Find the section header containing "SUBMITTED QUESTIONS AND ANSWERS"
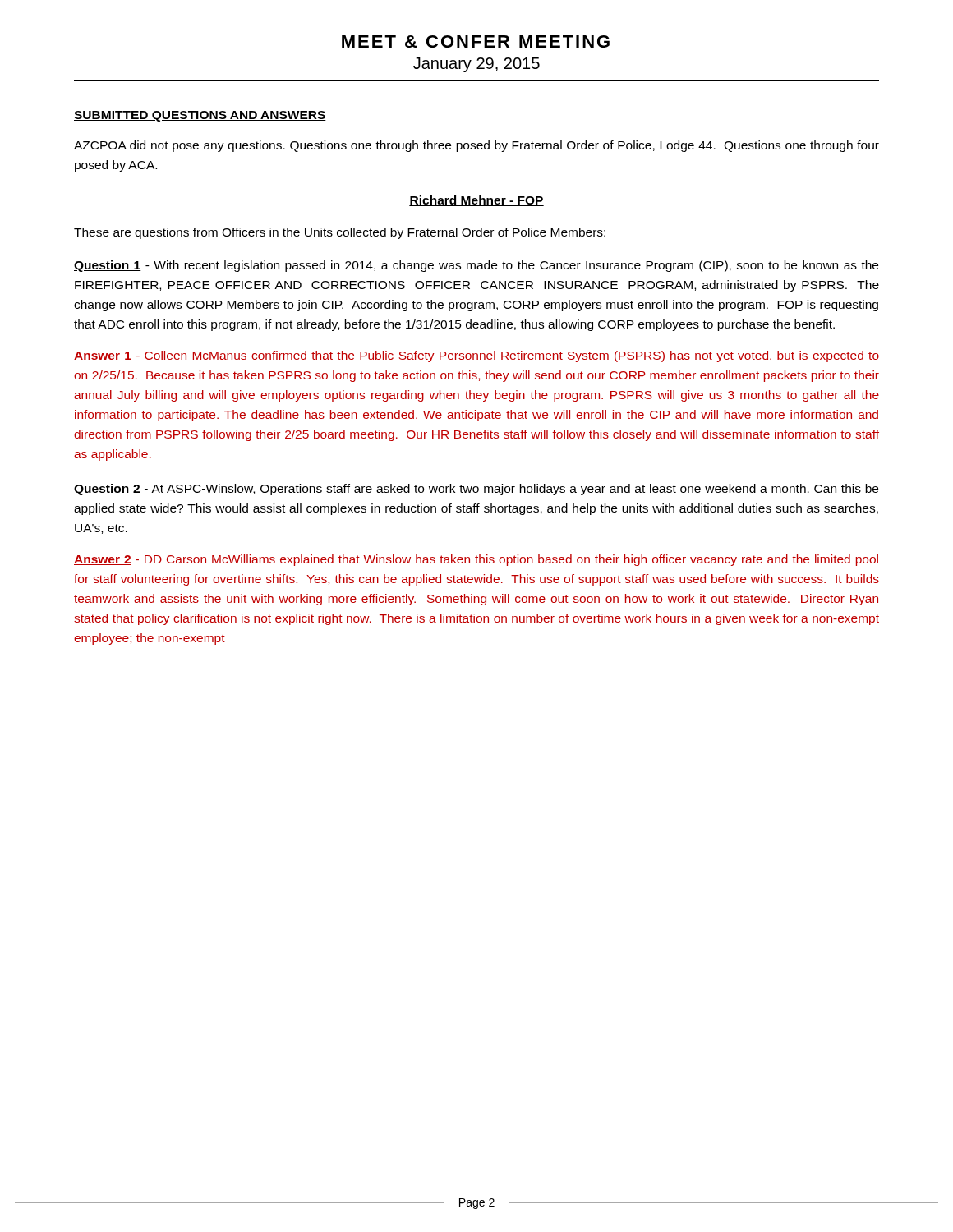953x1232 pixels. coord(200,115)
